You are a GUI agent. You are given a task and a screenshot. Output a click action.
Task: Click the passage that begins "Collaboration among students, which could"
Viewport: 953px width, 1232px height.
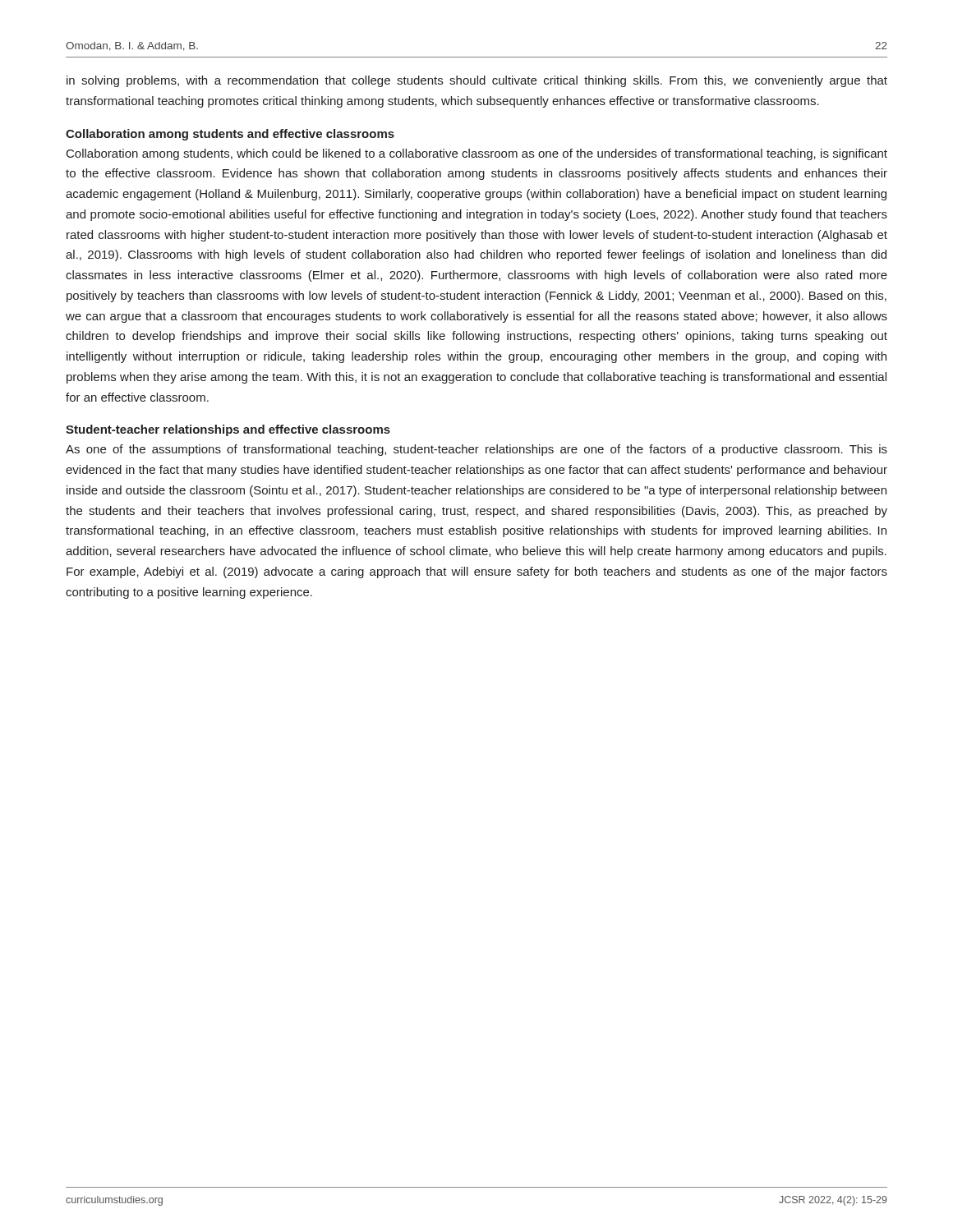coord(476,275)
